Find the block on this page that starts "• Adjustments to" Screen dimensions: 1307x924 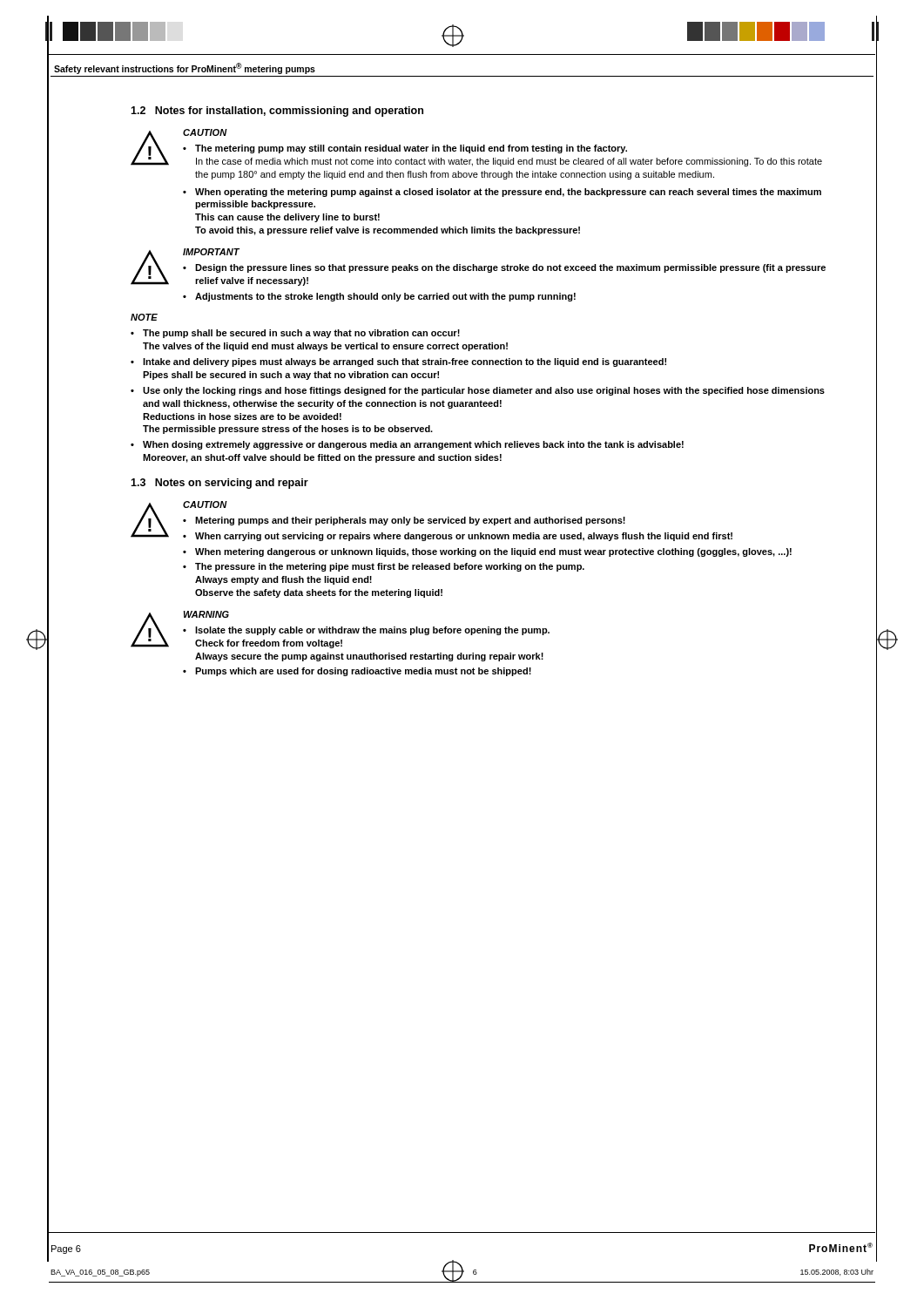[506, 296]
